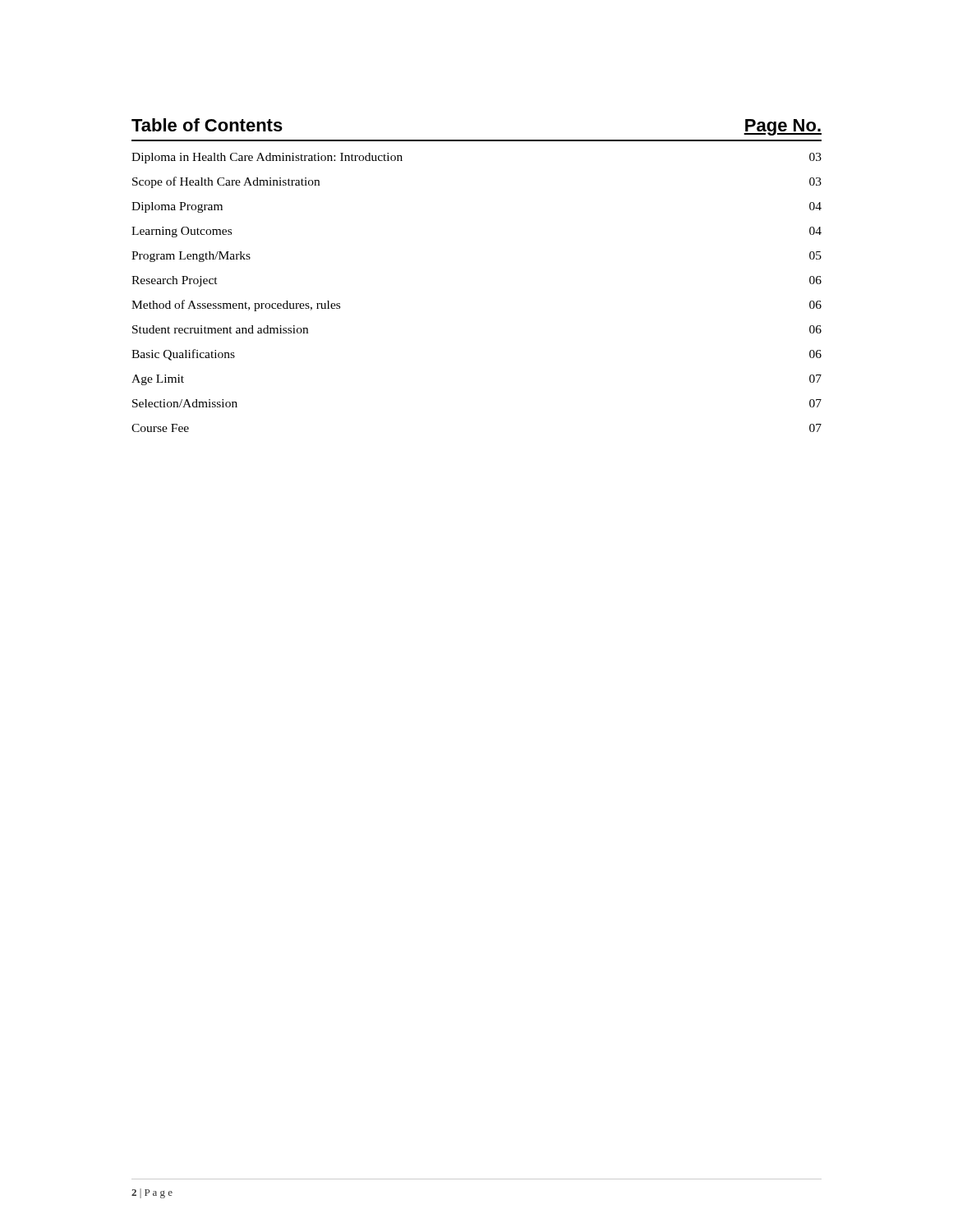953x1232 pixels.
Task: Select the list item containing "Age Limit 07"
Action: [x=158, y=380]
